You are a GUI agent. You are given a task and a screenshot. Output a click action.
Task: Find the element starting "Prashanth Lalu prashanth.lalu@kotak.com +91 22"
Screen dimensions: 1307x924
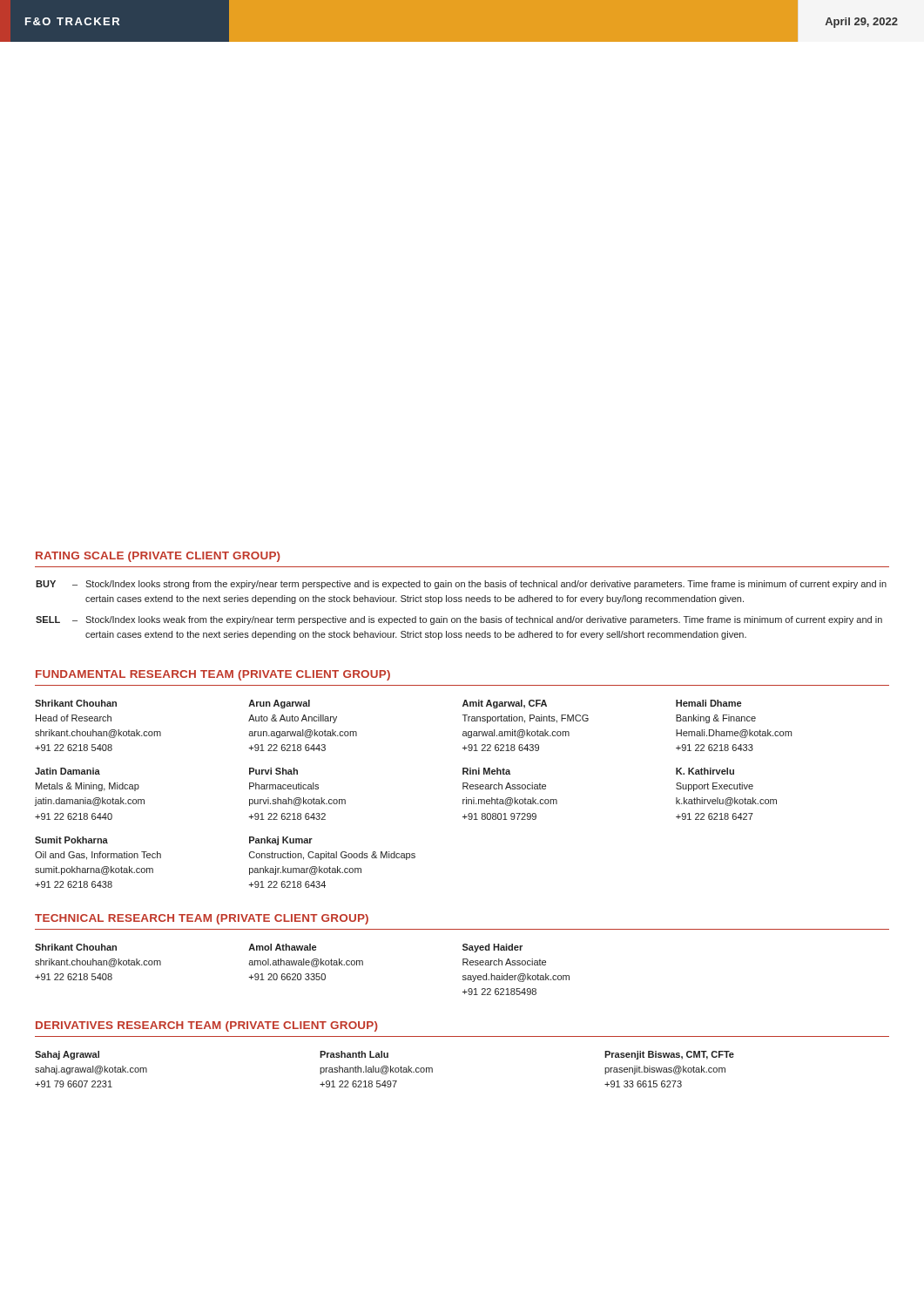[356, 1054]
